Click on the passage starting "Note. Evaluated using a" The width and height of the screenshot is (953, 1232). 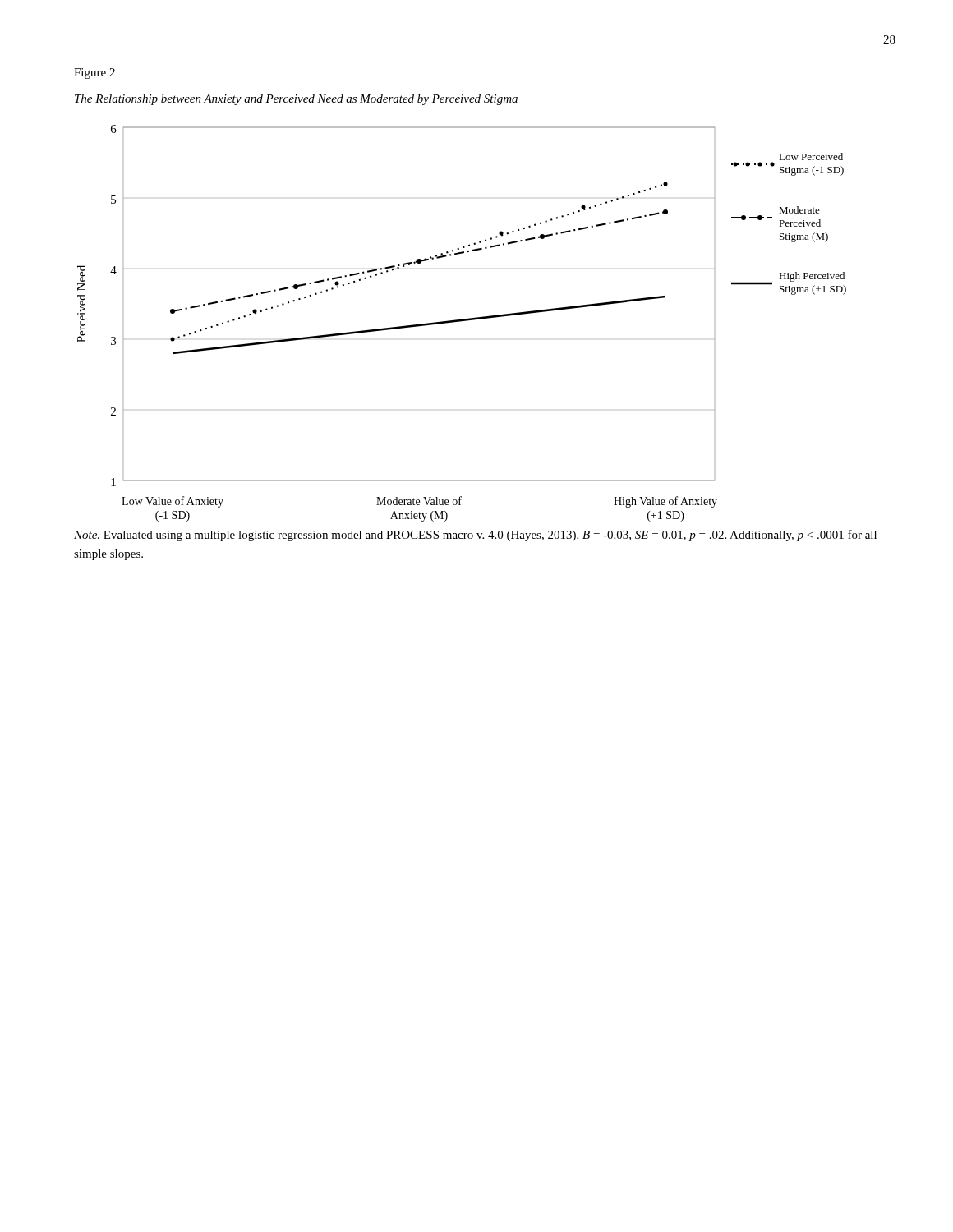pos(476,544)
